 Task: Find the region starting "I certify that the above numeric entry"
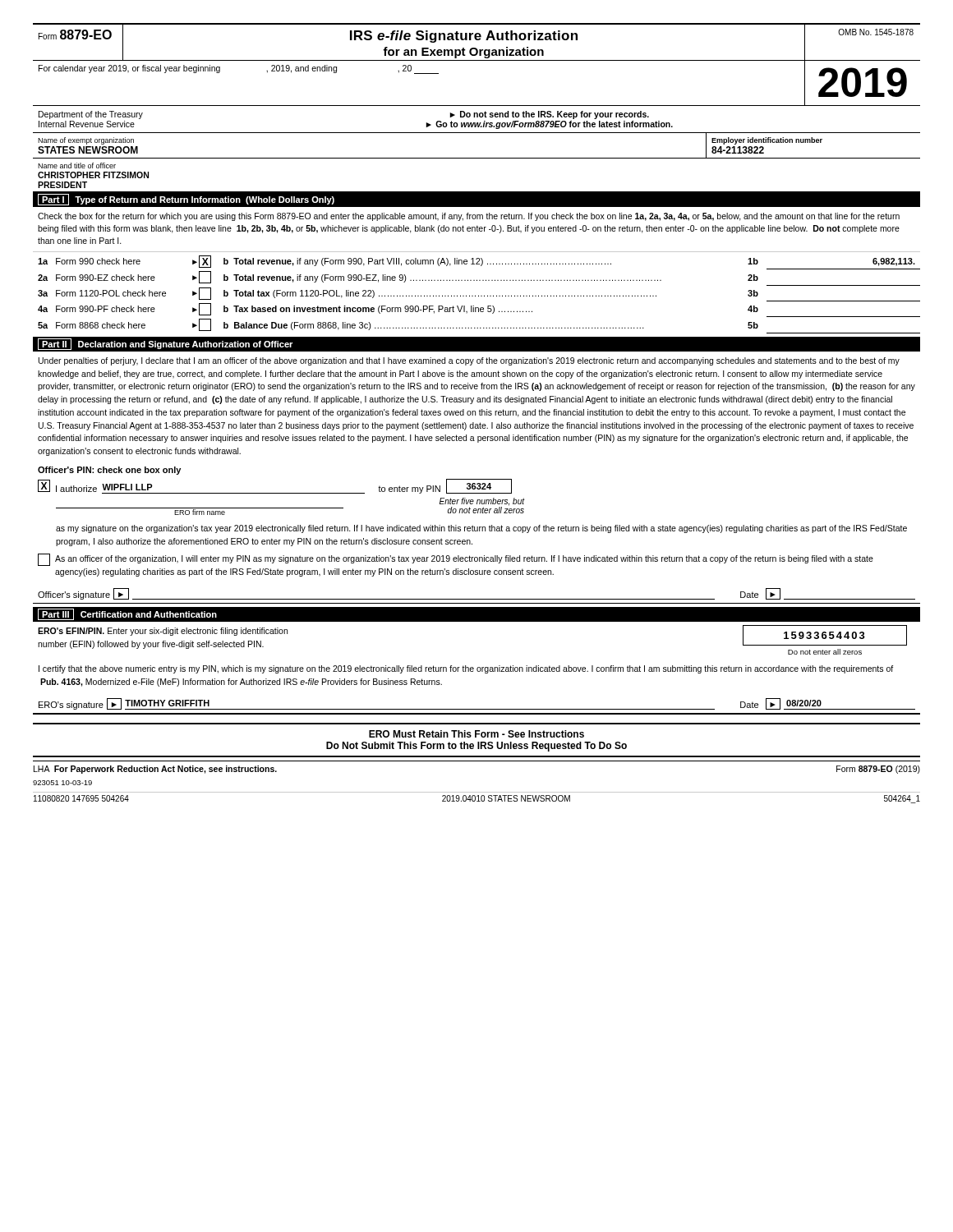click(465, 675)
